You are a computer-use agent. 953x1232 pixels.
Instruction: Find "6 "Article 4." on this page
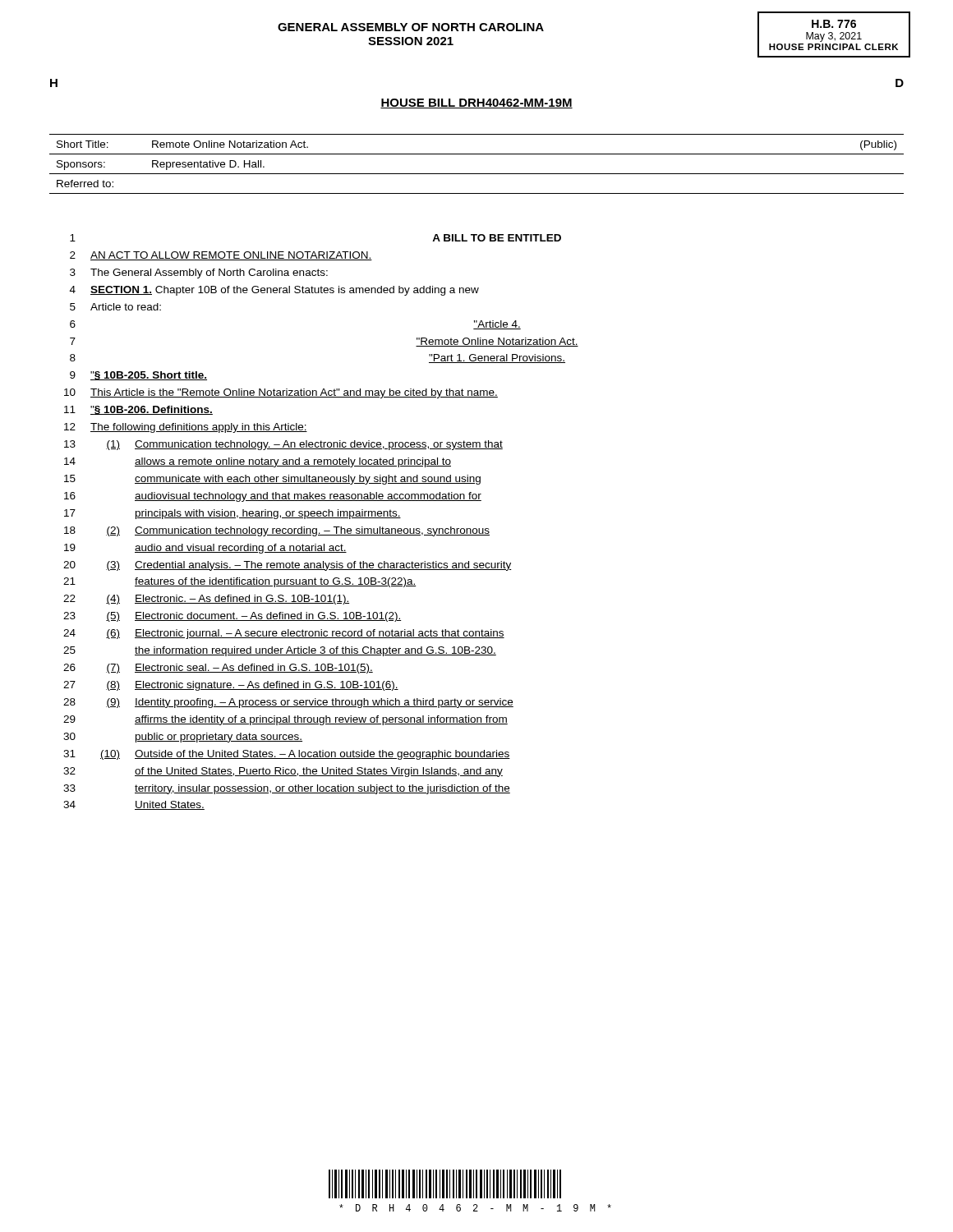[476, 325]
